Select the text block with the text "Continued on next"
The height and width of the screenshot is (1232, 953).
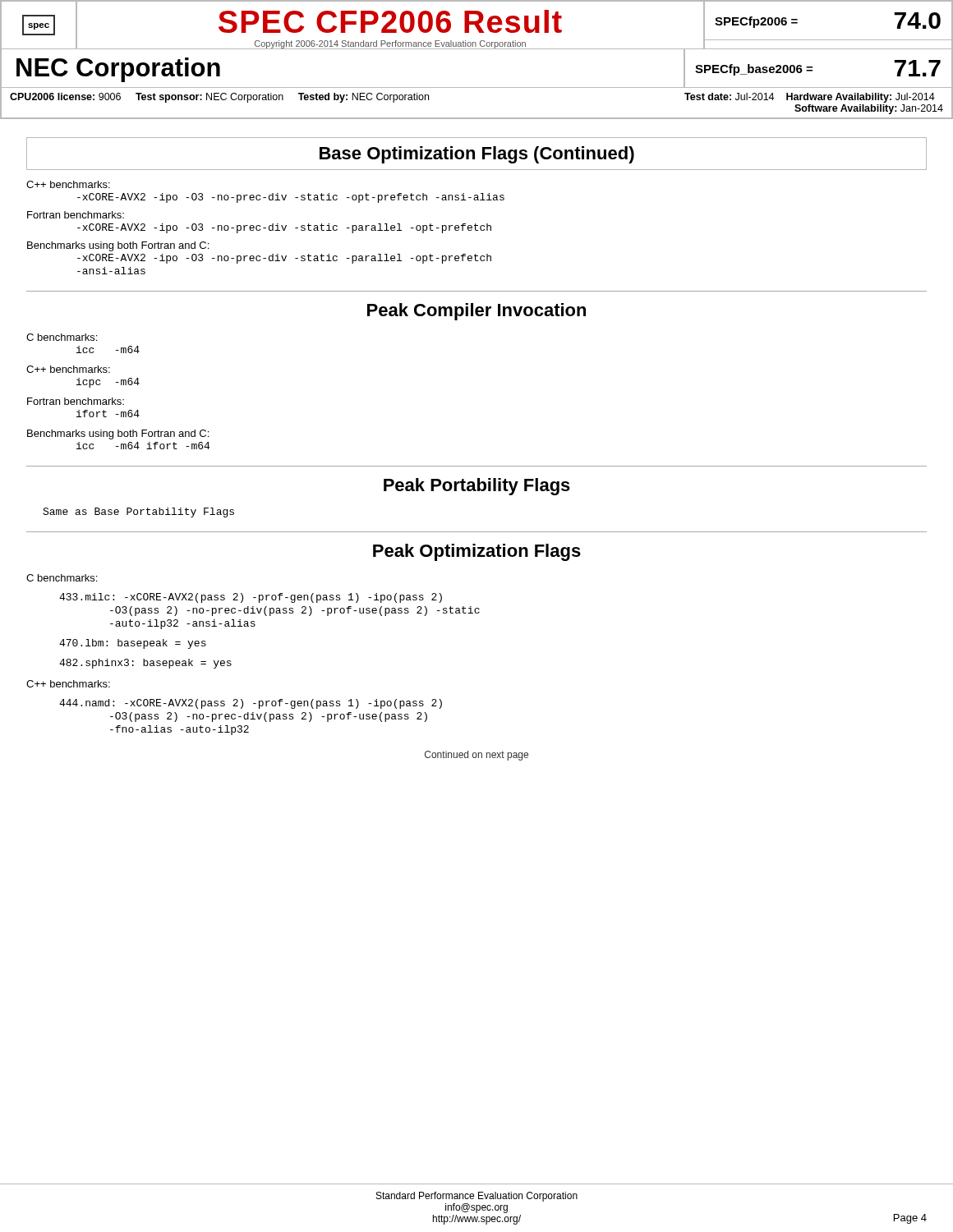476,755
